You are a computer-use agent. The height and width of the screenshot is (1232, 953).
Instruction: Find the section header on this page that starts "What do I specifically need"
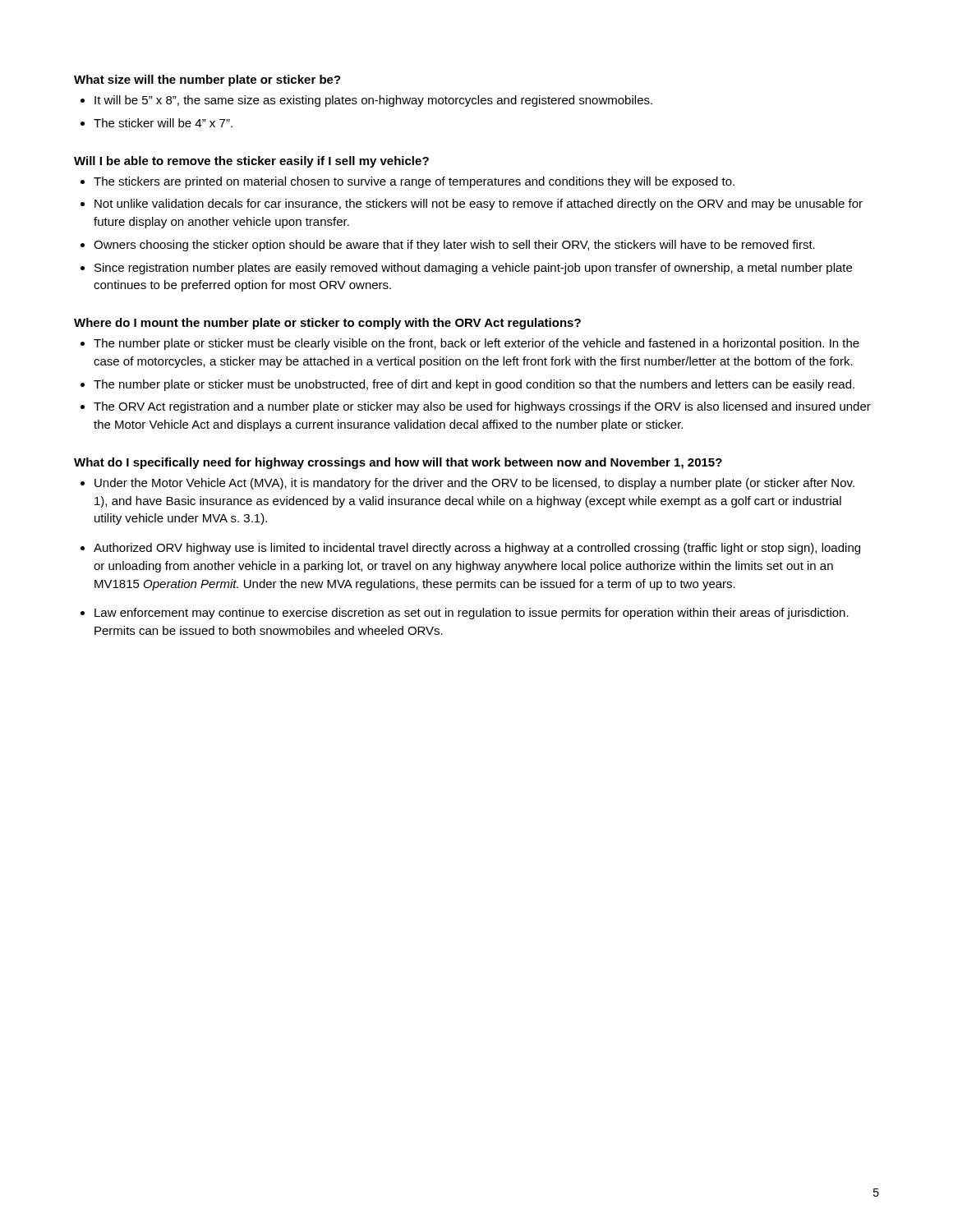tap(398, 462)
